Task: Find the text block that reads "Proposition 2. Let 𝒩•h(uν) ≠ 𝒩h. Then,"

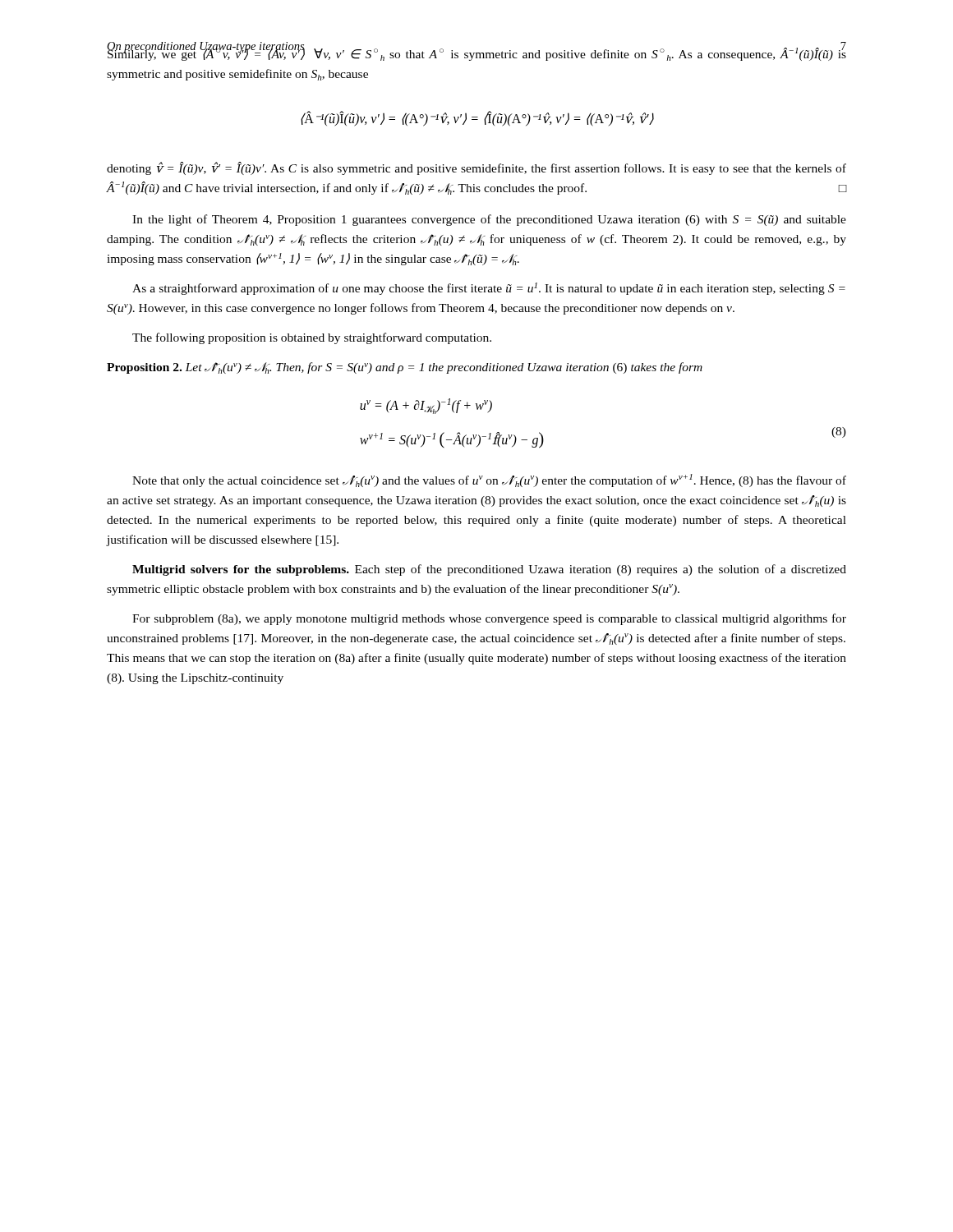Action: click(405, 367)
